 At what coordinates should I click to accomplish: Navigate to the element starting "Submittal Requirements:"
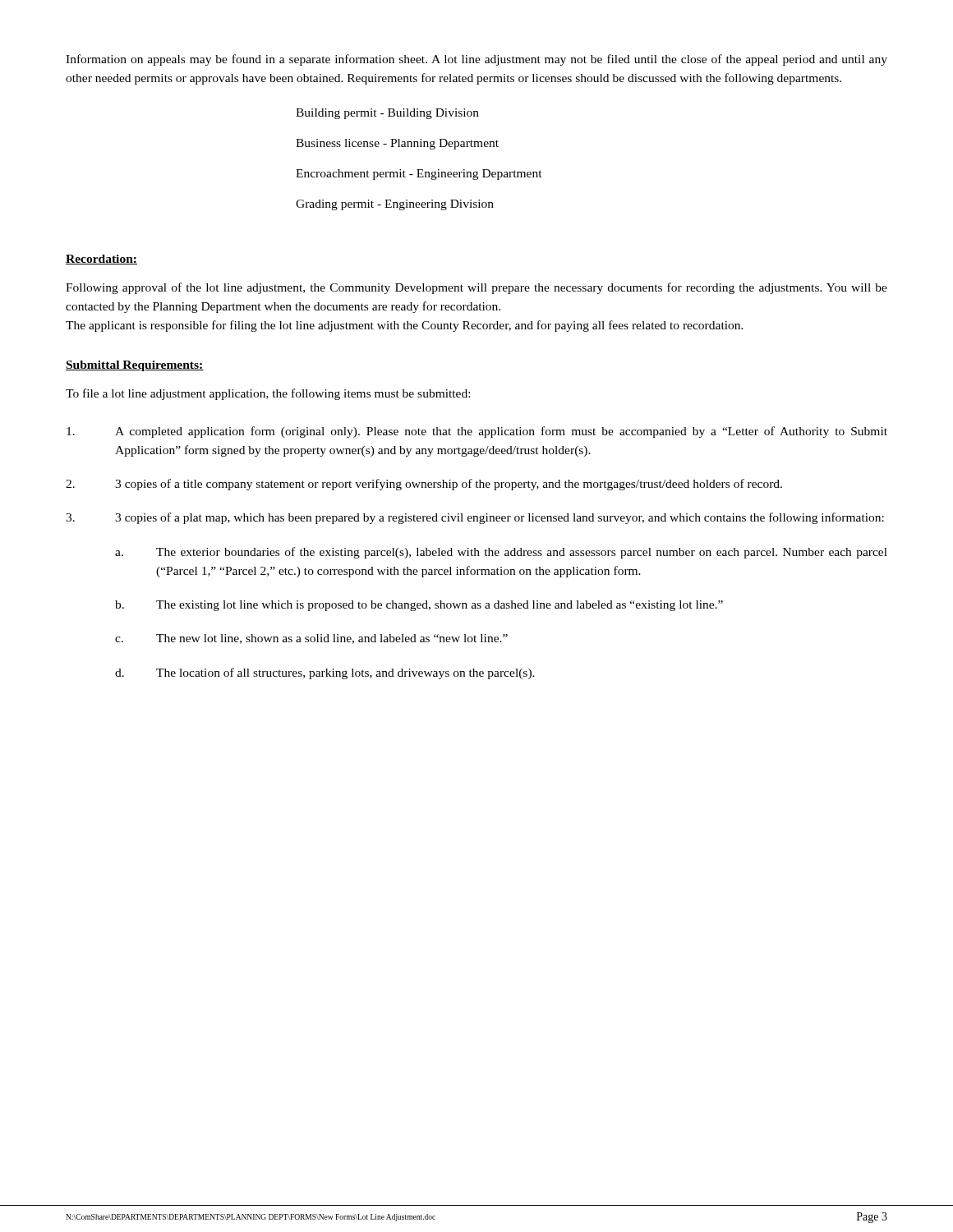point(134,364)
